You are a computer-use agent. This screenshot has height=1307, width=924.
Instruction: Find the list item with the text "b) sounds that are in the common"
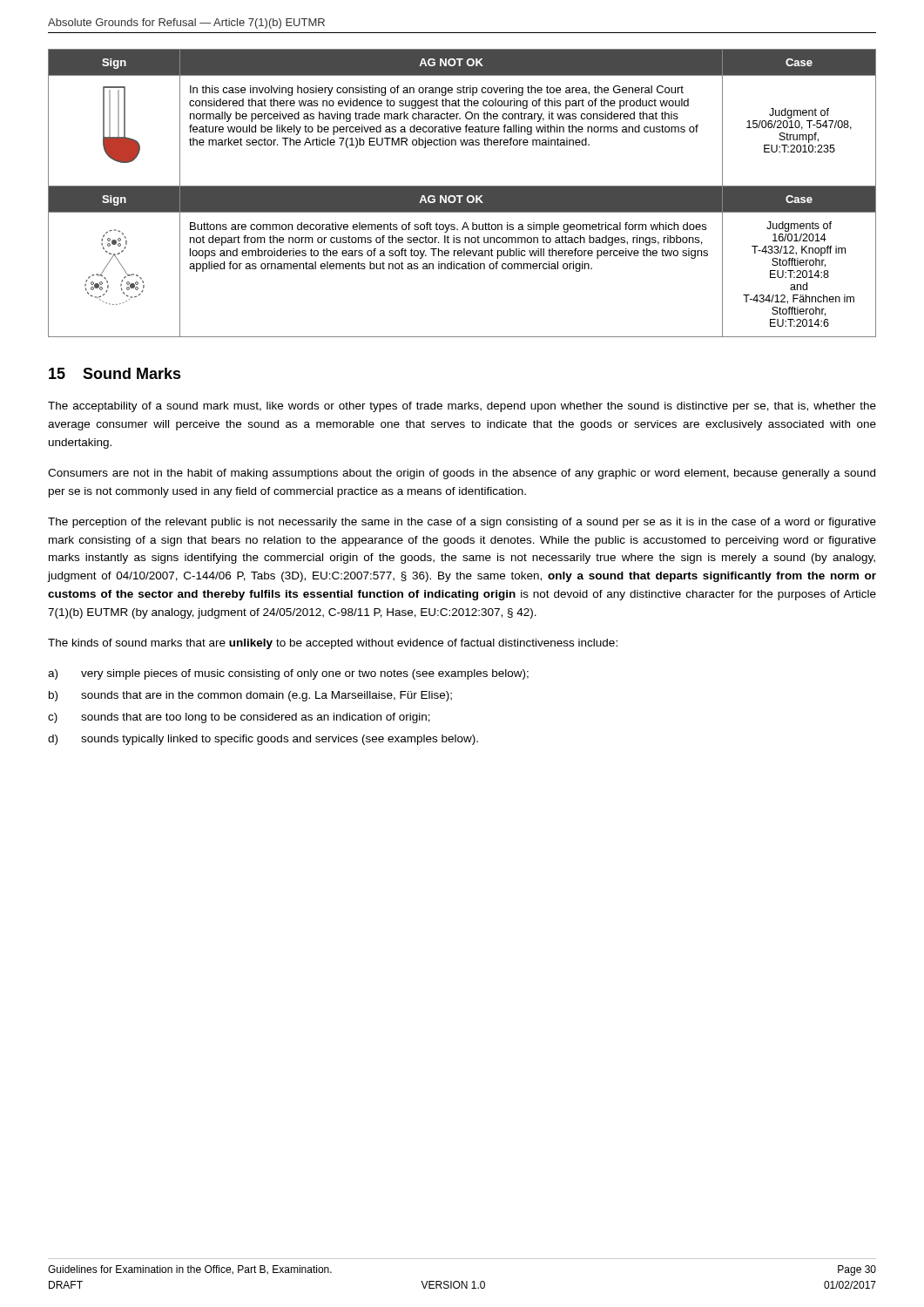pyautogui.click(x=462, y=696)
